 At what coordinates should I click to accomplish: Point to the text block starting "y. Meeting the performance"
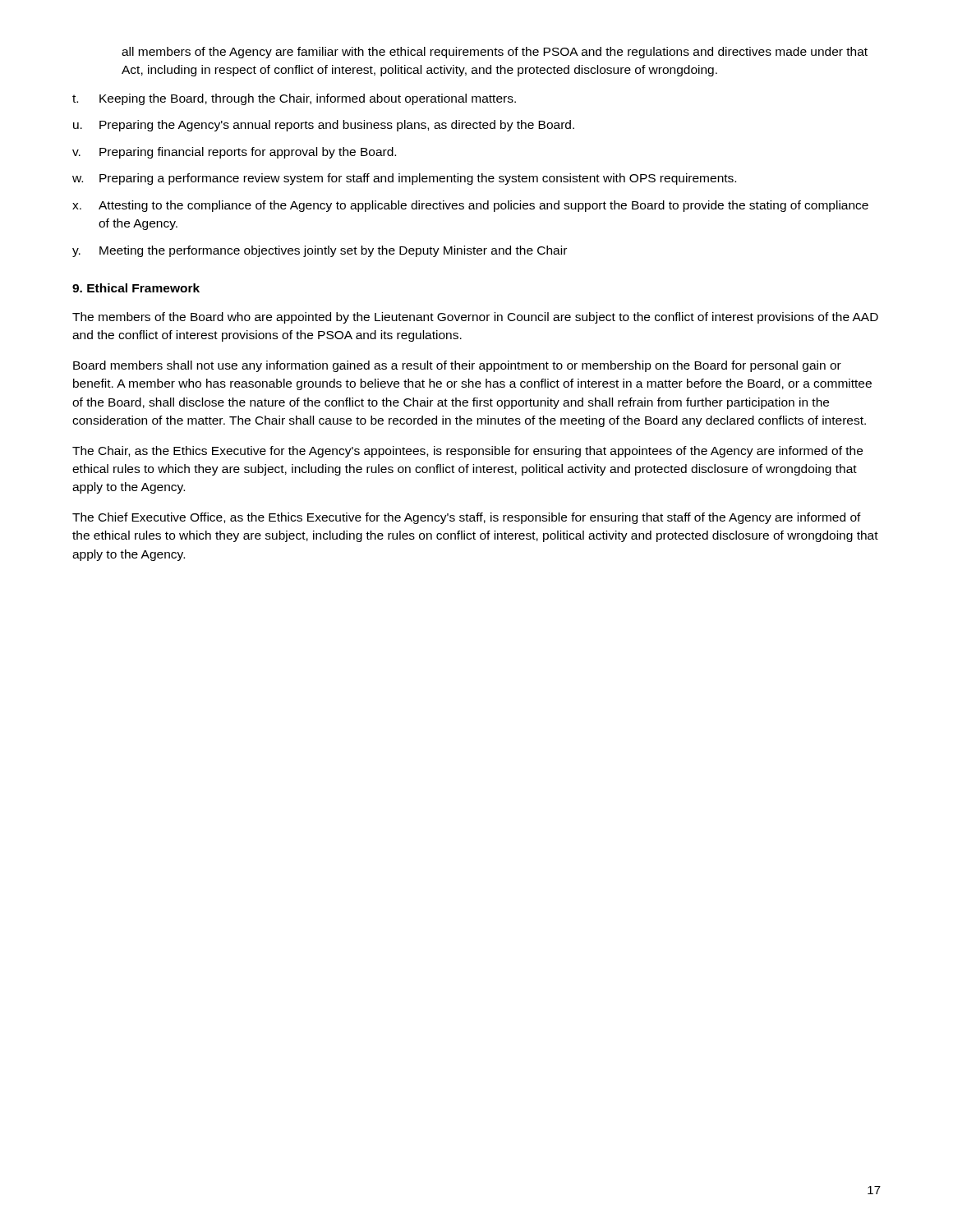click(x=476, y=250)
